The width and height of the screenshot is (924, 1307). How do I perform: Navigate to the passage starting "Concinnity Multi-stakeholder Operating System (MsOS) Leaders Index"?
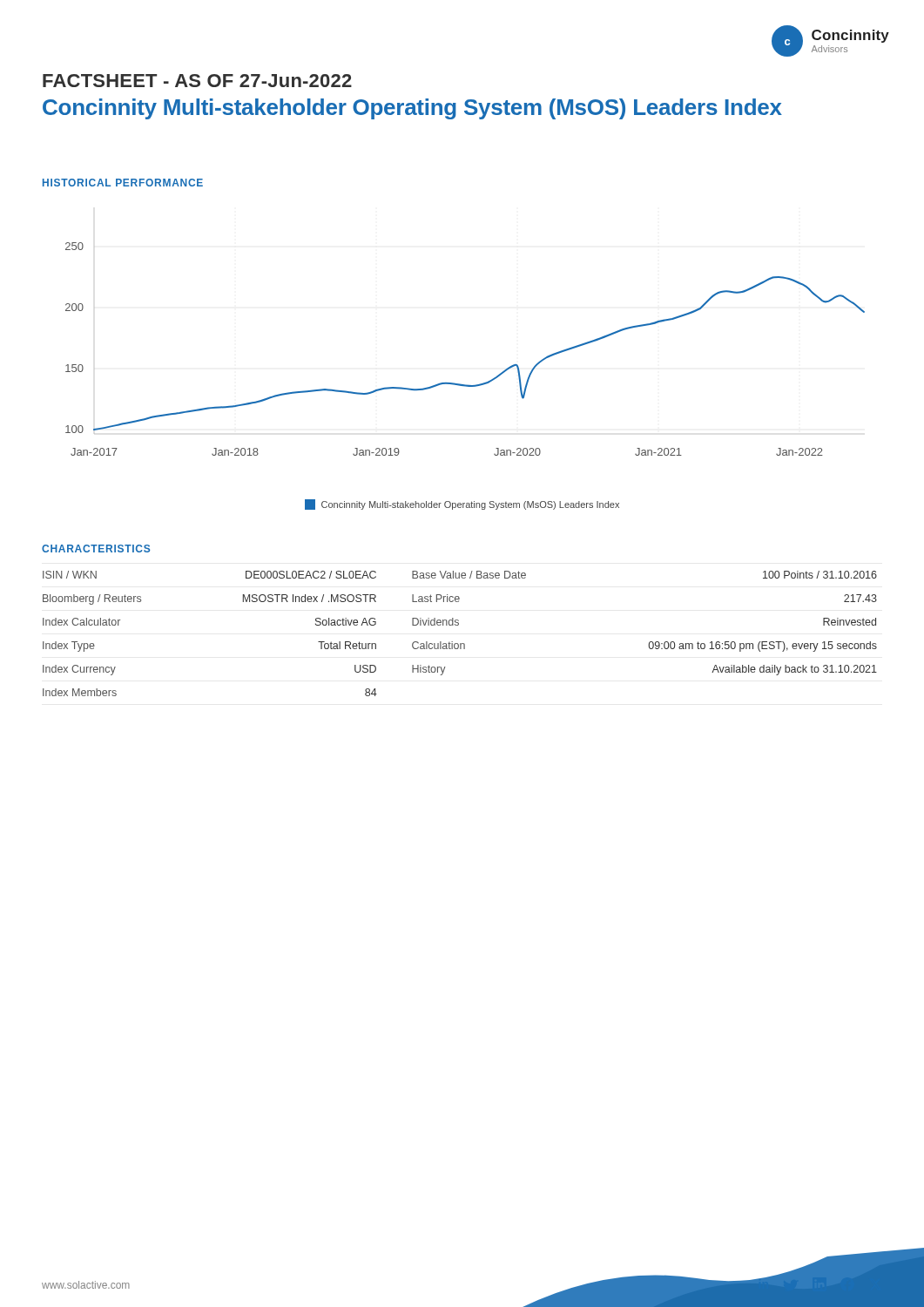(462, 505)
